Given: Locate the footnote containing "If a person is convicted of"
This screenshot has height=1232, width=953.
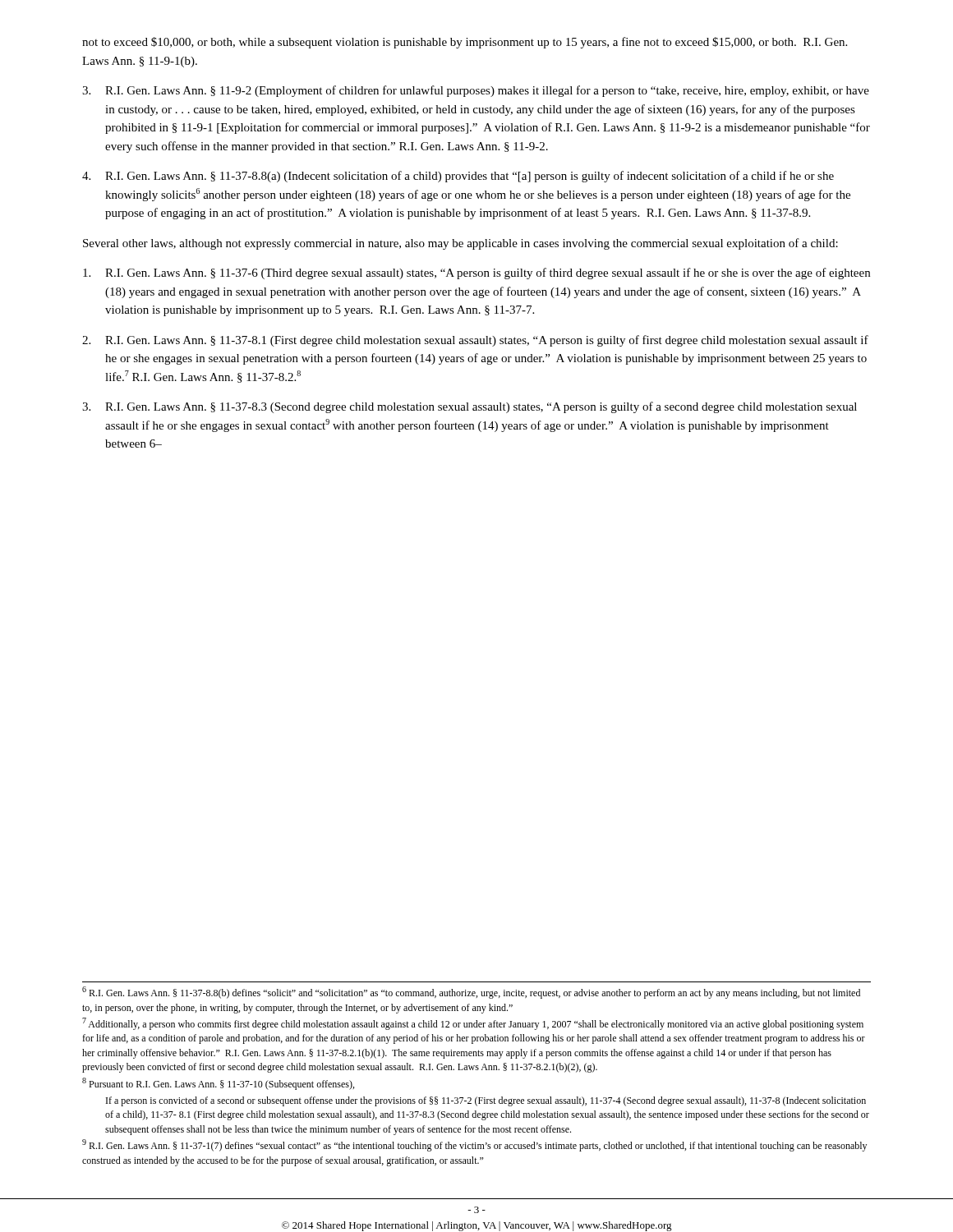Looking at the screenshot, I should coord(487,1115).
